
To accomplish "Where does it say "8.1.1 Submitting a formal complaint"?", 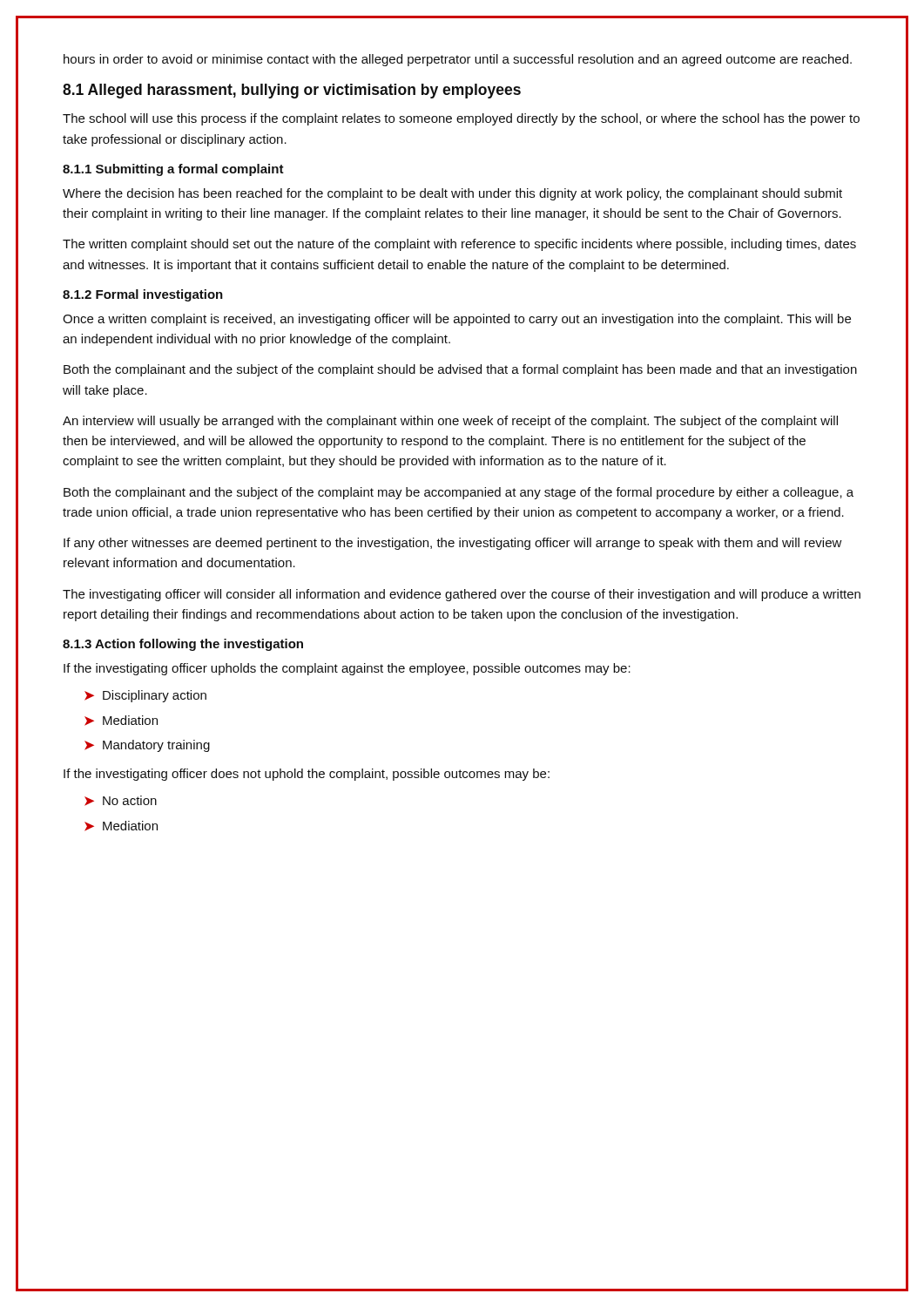I will click(173, 168).
